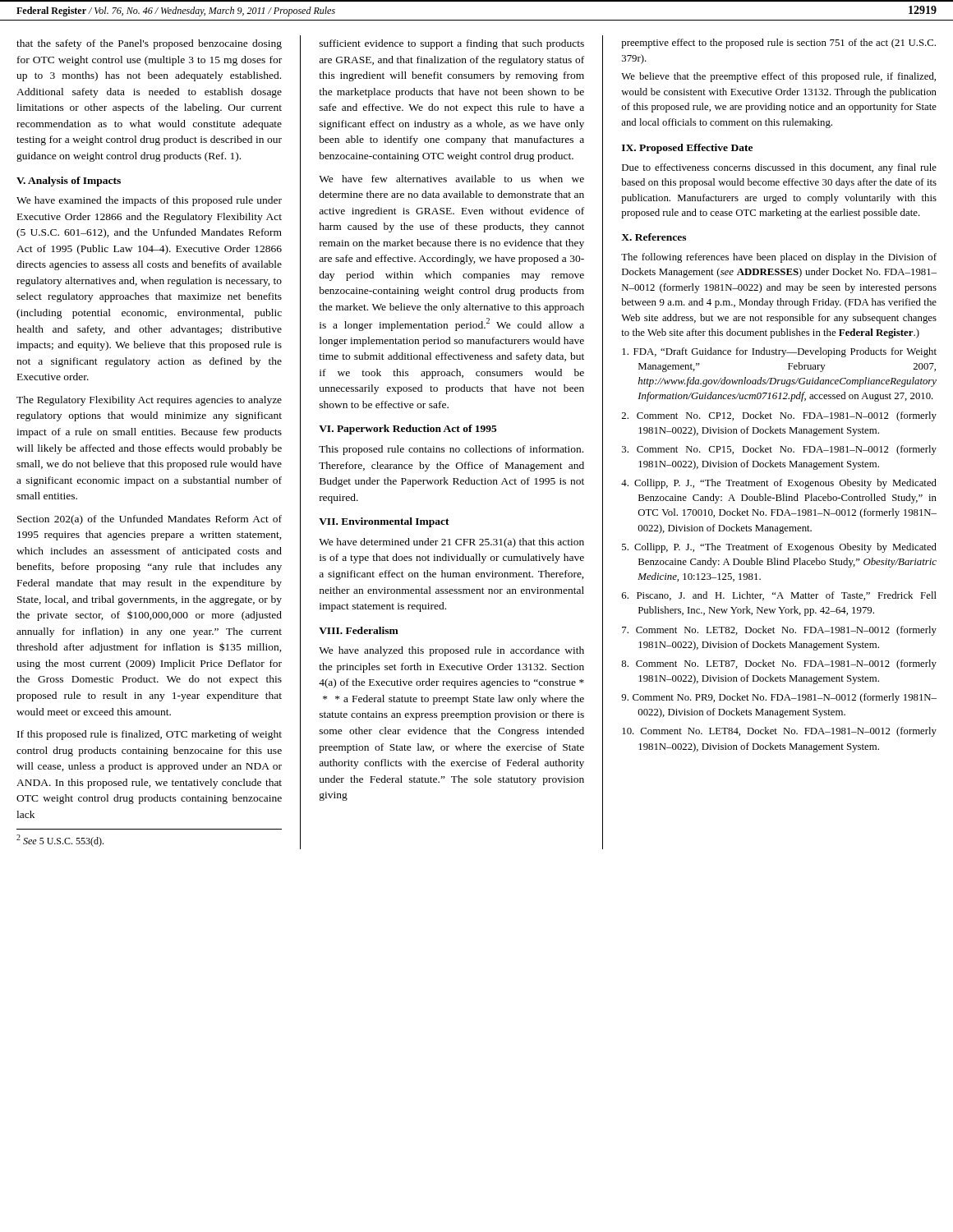Click on the text block containing "preemptive effect to the proposed rule"
The image size is (953, 1232).
pos(779,83)
